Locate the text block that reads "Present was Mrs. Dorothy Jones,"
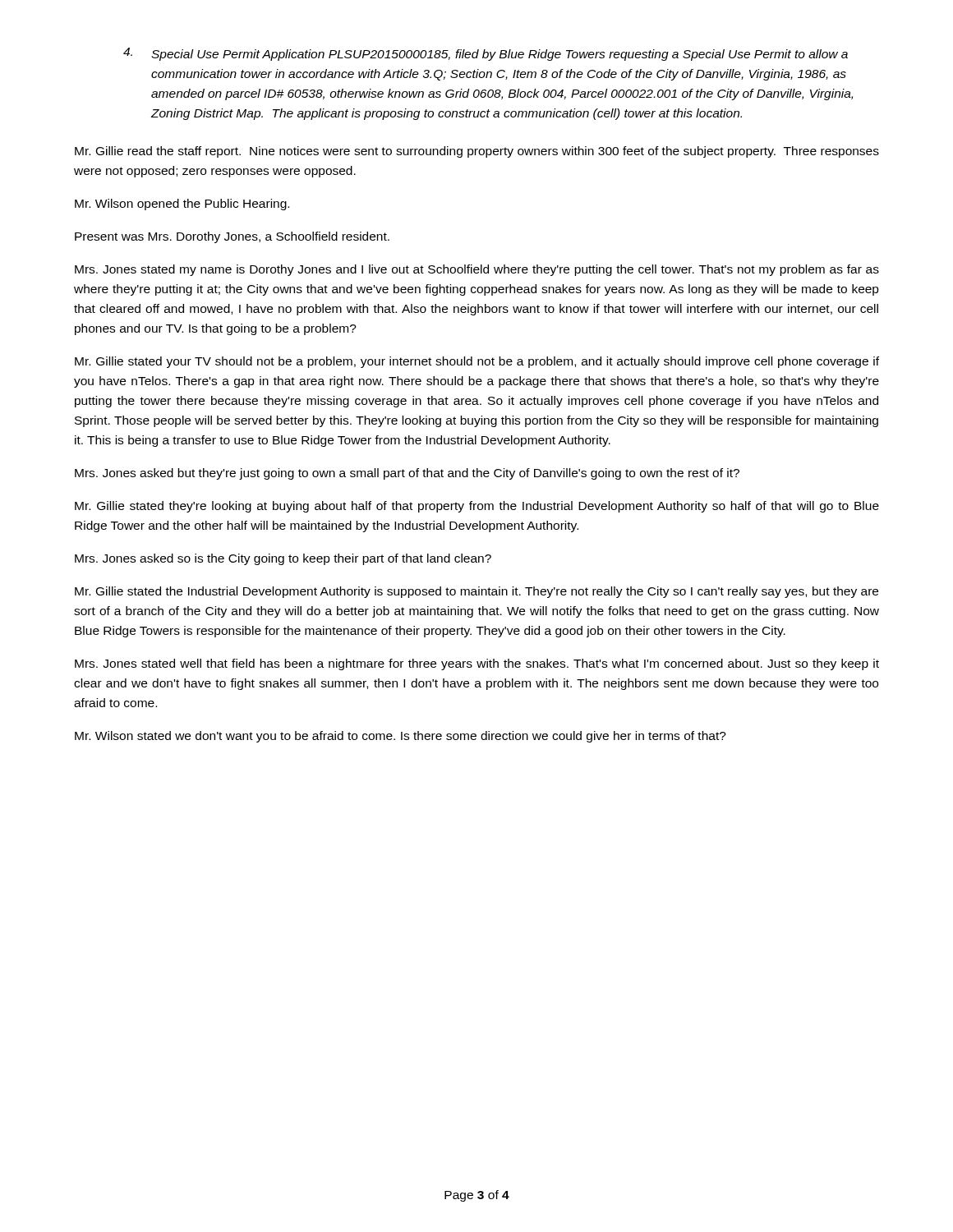 click(232, 236)
